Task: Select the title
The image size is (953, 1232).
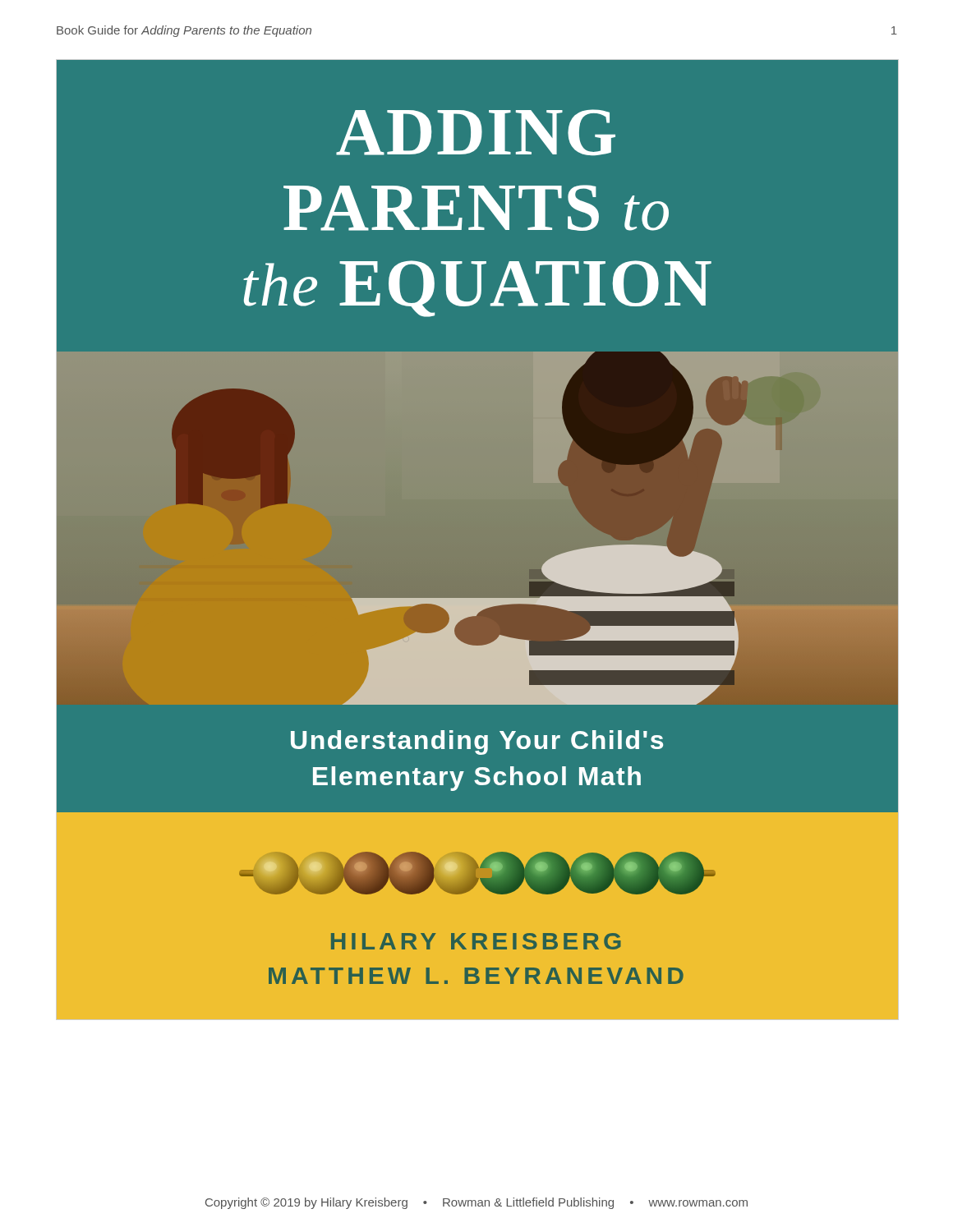Action: [x=477, y=208]
